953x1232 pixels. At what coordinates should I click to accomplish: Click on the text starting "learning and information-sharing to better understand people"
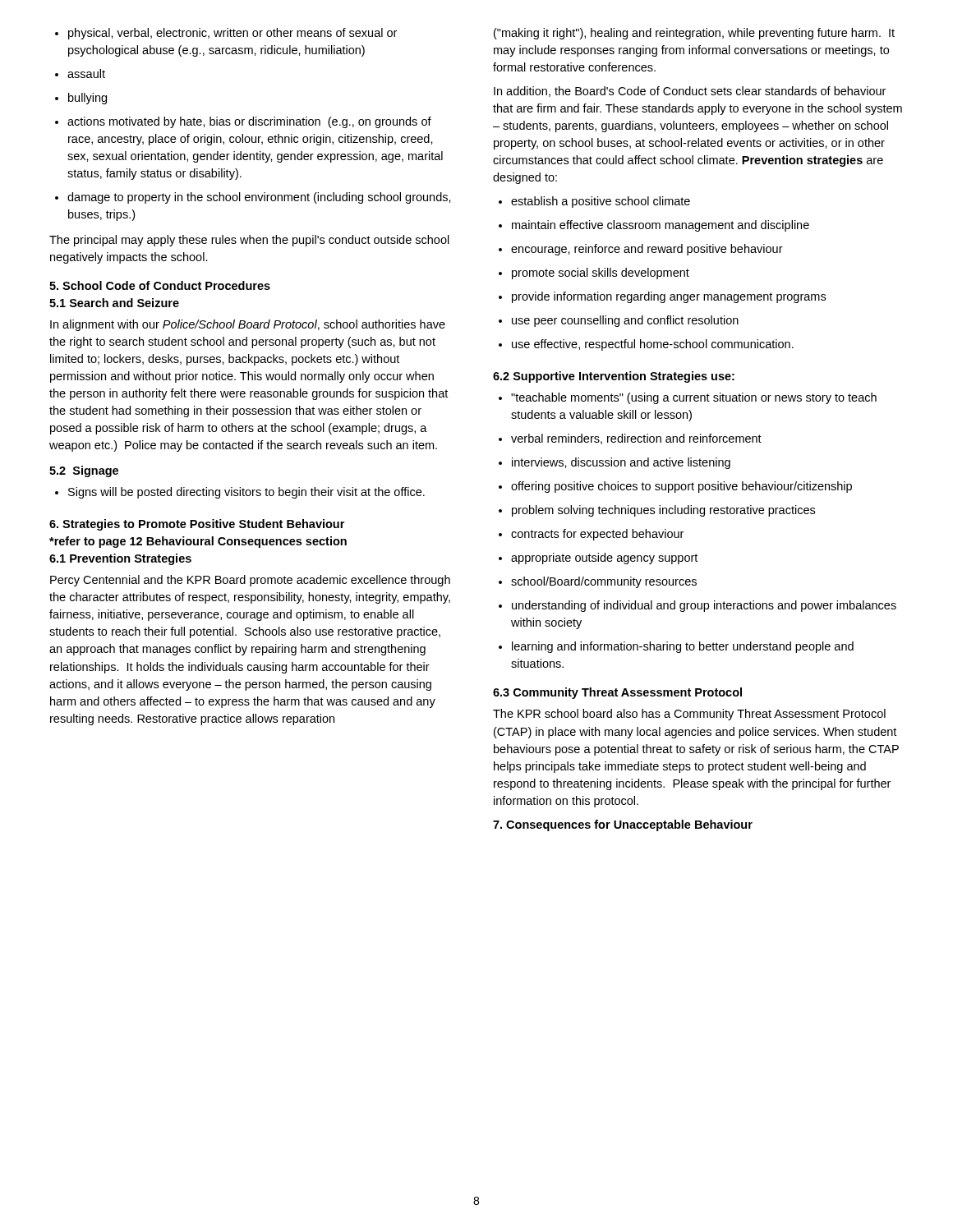click(x=698, y=656)
